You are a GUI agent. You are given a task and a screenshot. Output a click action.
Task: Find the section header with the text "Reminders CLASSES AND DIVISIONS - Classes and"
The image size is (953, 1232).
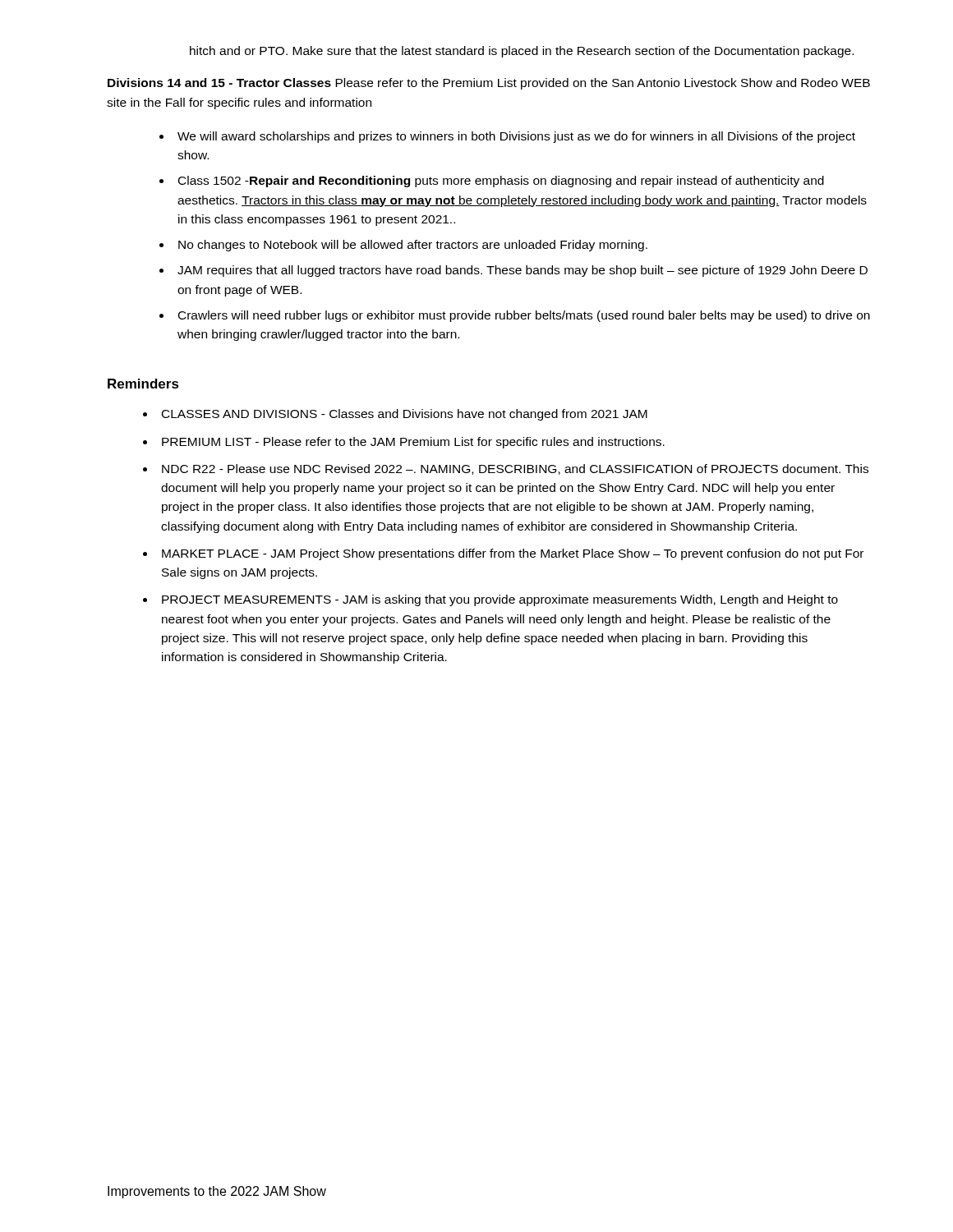pos(489,521)
